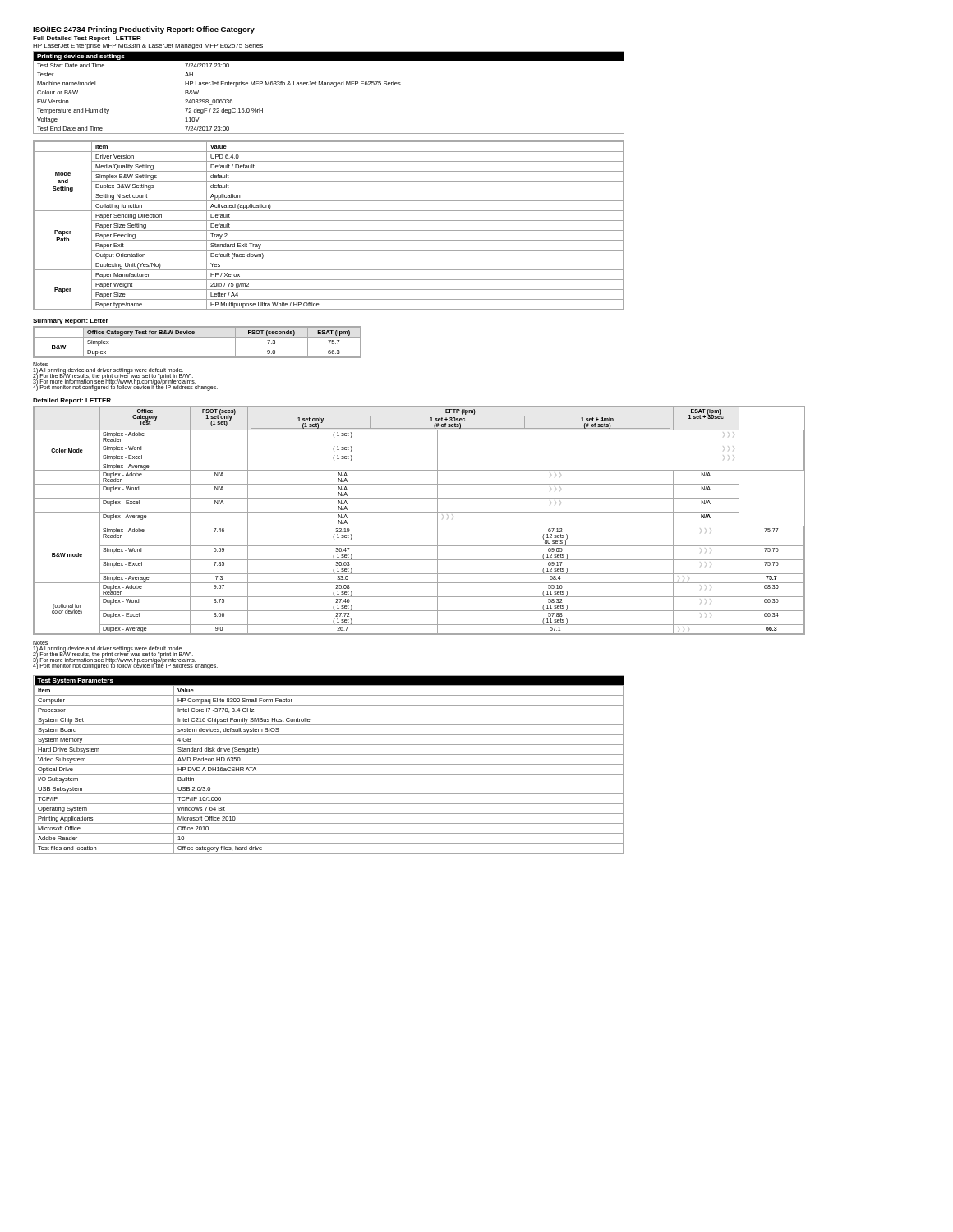Click on the text containing "Summary Report: Letter"

(x=70, y=321)
